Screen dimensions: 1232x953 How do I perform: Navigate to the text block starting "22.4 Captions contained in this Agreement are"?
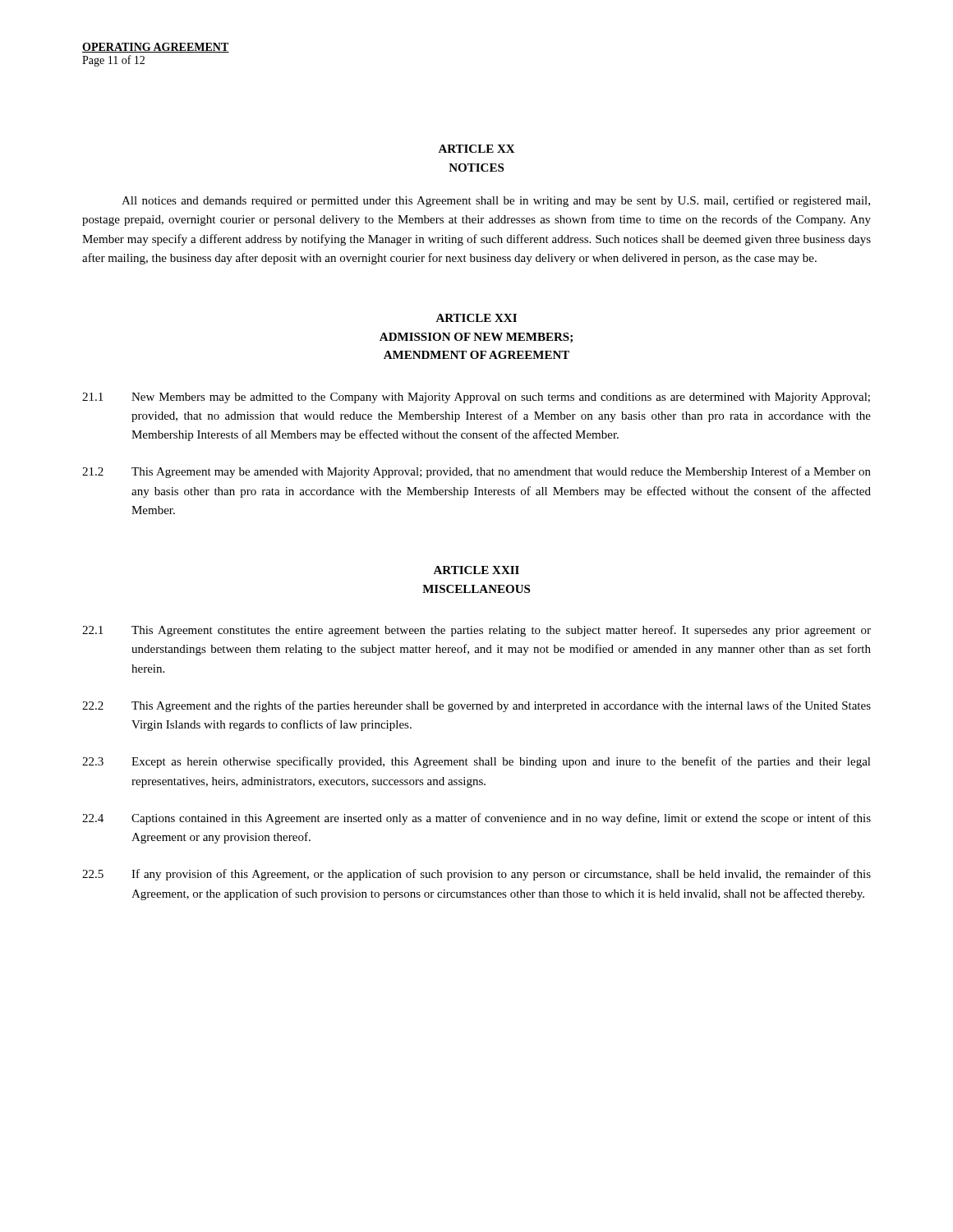476,828
